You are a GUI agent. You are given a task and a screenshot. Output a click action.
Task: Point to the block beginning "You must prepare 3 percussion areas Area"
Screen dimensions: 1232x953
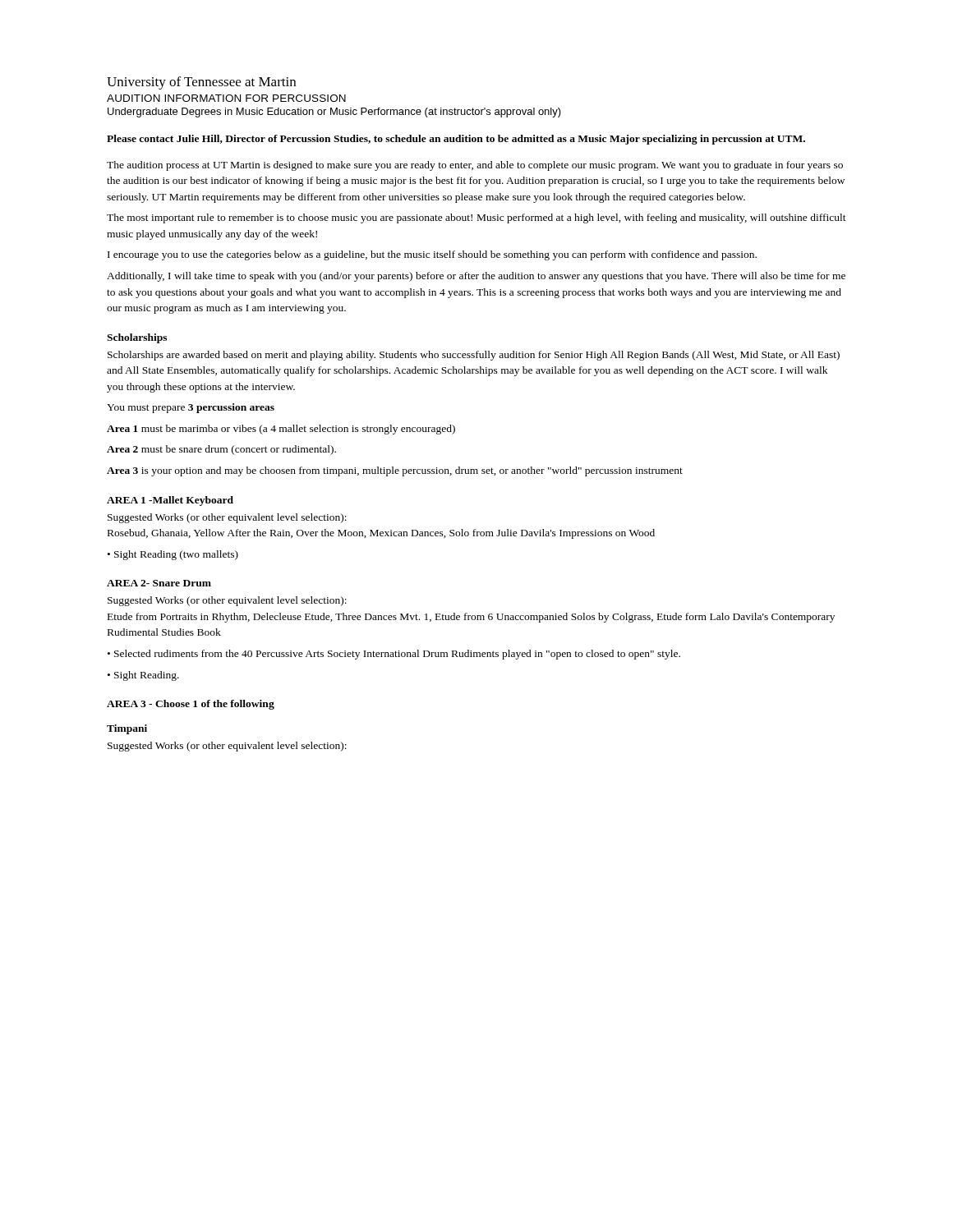point(191,408)
